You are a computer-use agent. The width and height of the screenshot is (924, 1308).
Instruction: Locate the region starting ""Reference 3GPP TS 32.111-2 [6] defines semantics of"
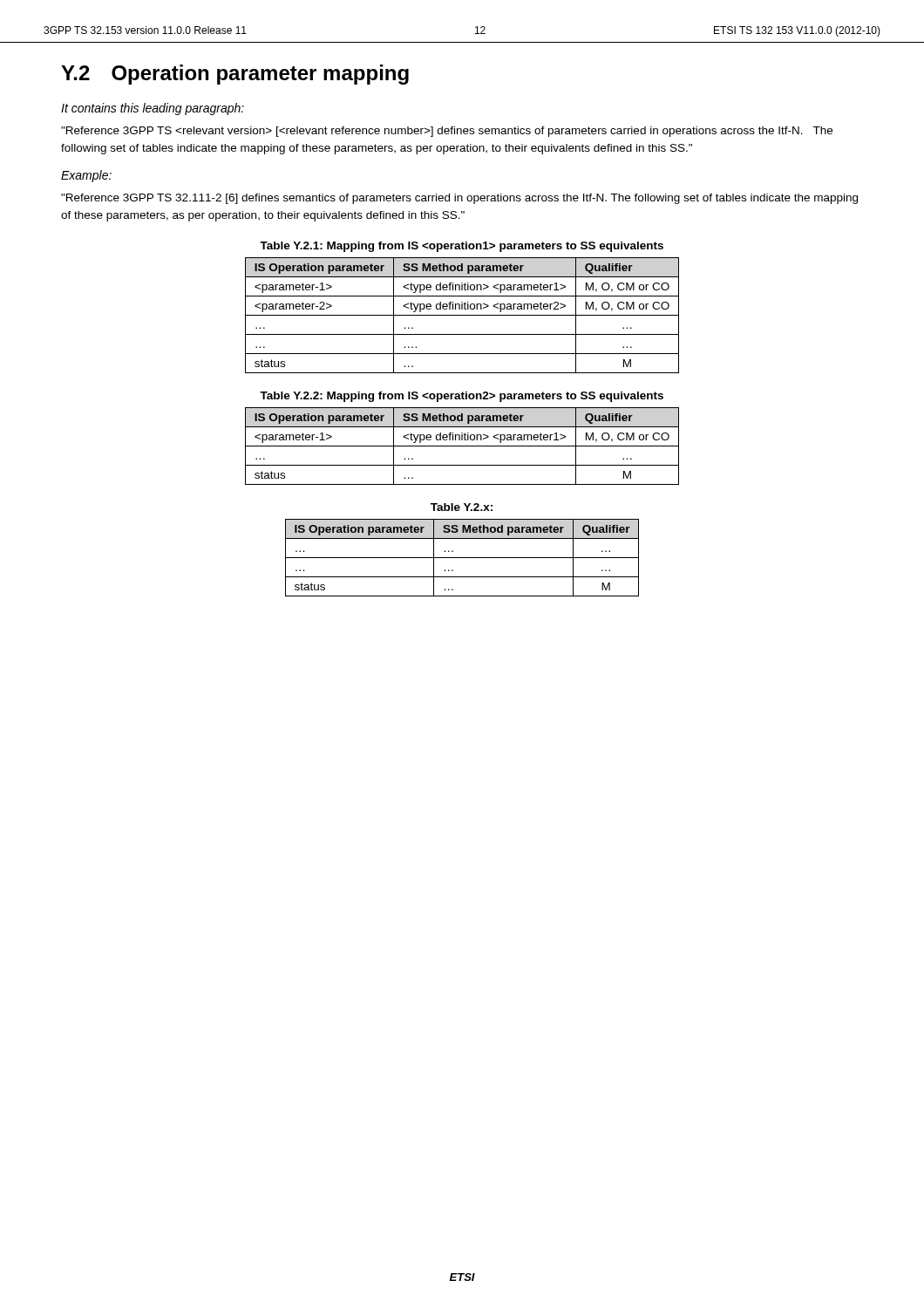(462, 206)
